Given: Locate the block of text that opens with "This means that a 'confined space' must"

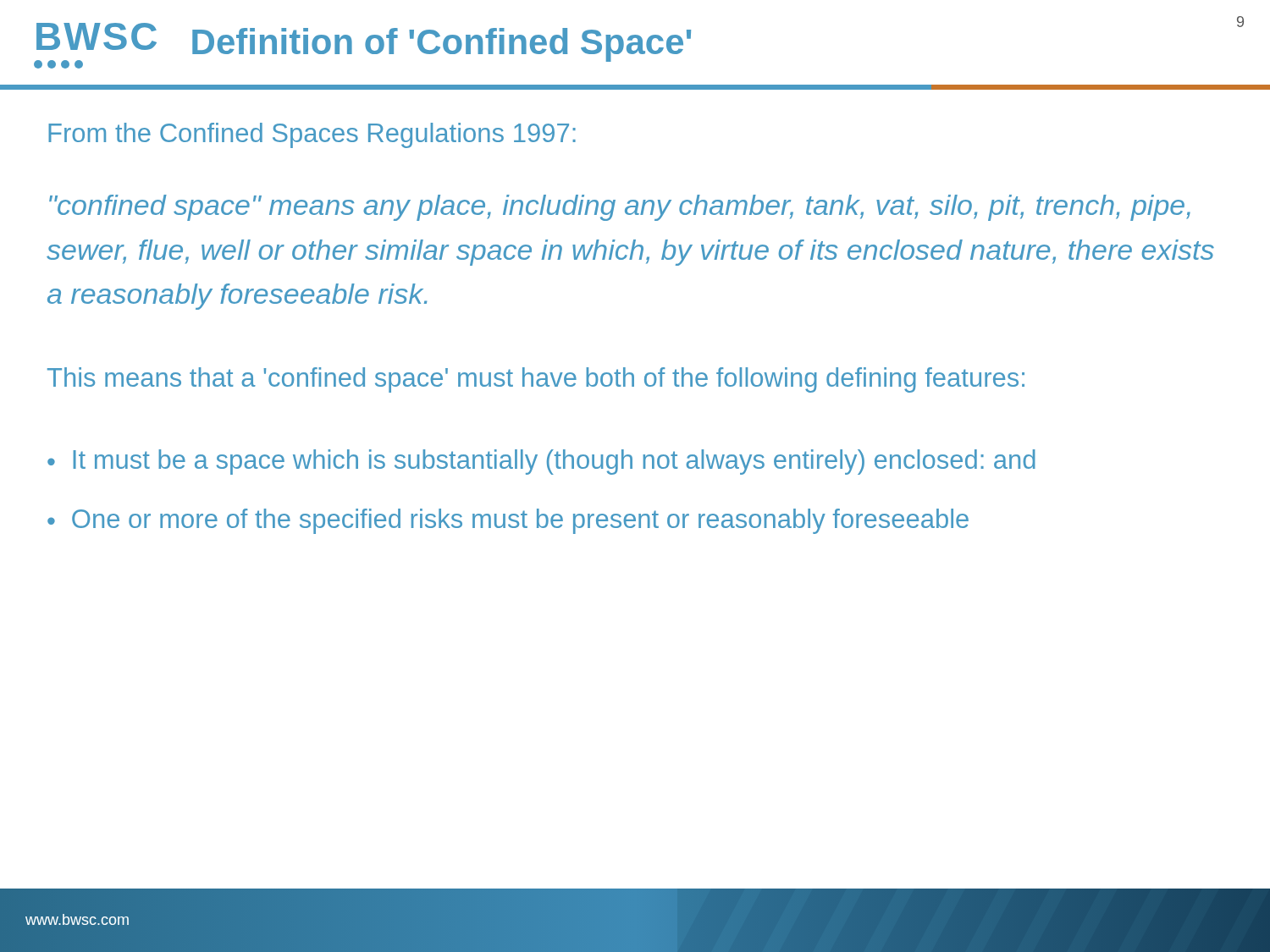Looking at the screenshot, I should click(537, 378).
